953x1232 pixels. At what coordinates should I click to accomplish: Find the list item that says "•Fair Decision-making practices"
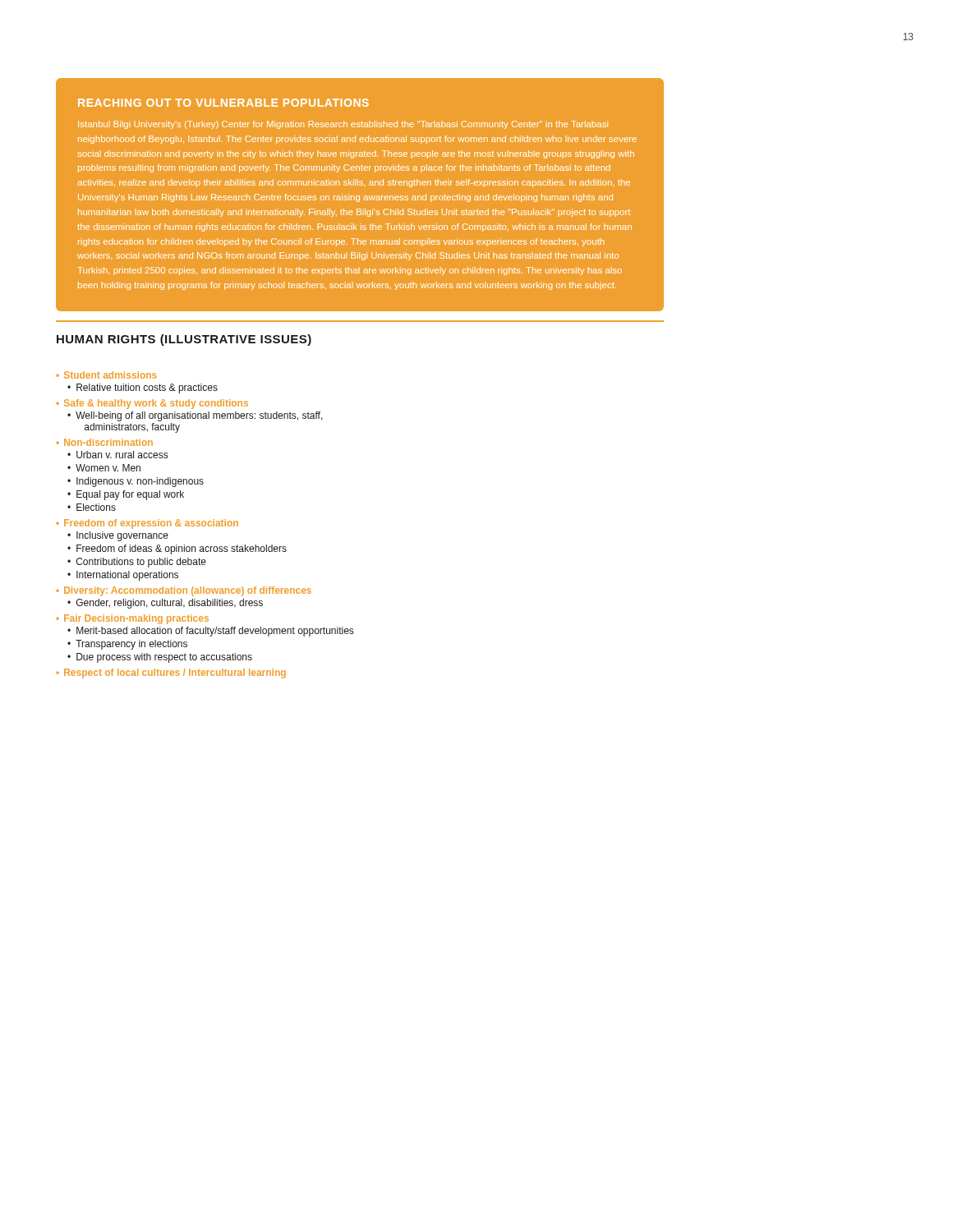click(133, 618)
